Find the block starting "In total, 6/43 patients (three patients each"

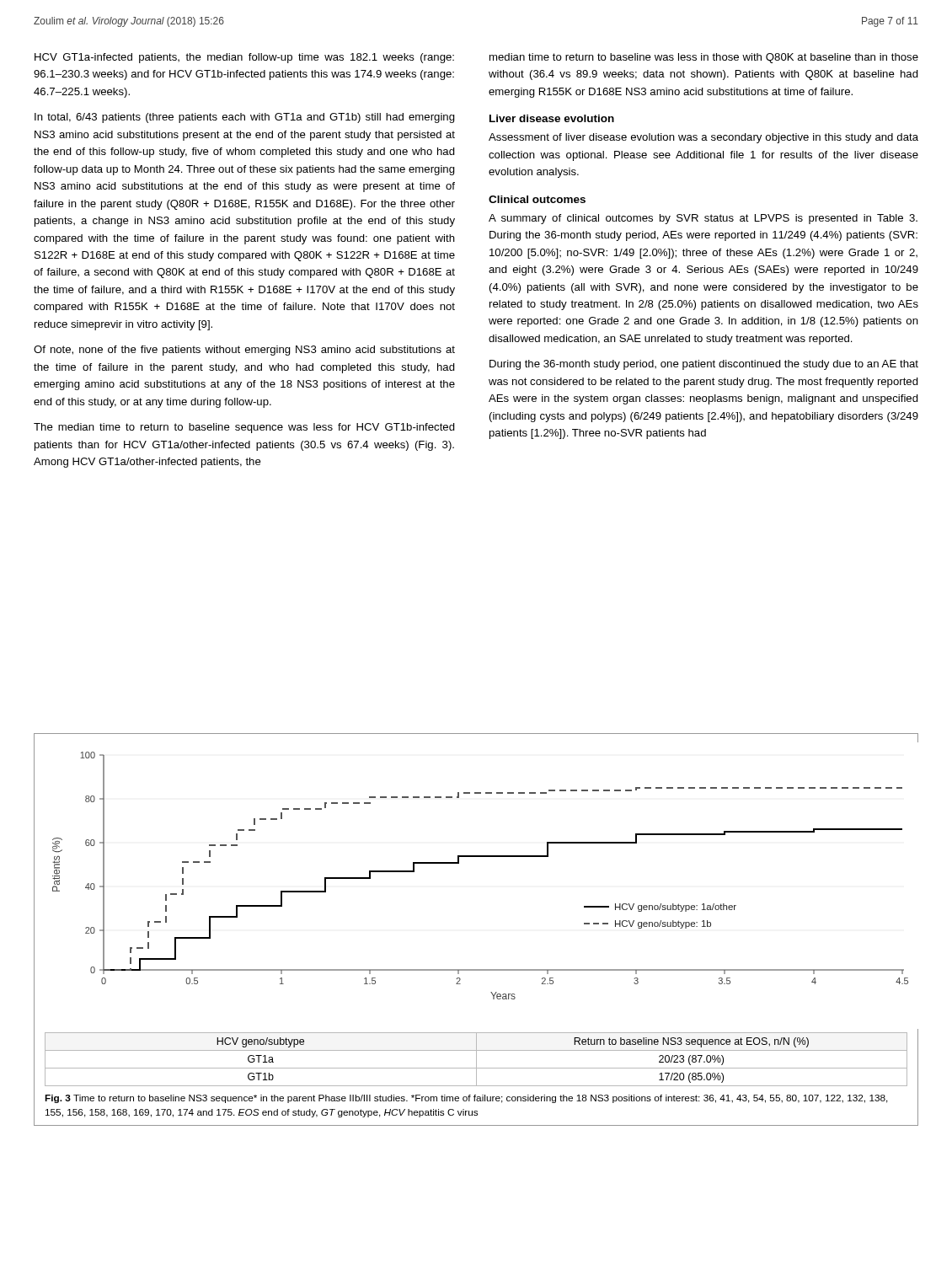coord(244,220)
